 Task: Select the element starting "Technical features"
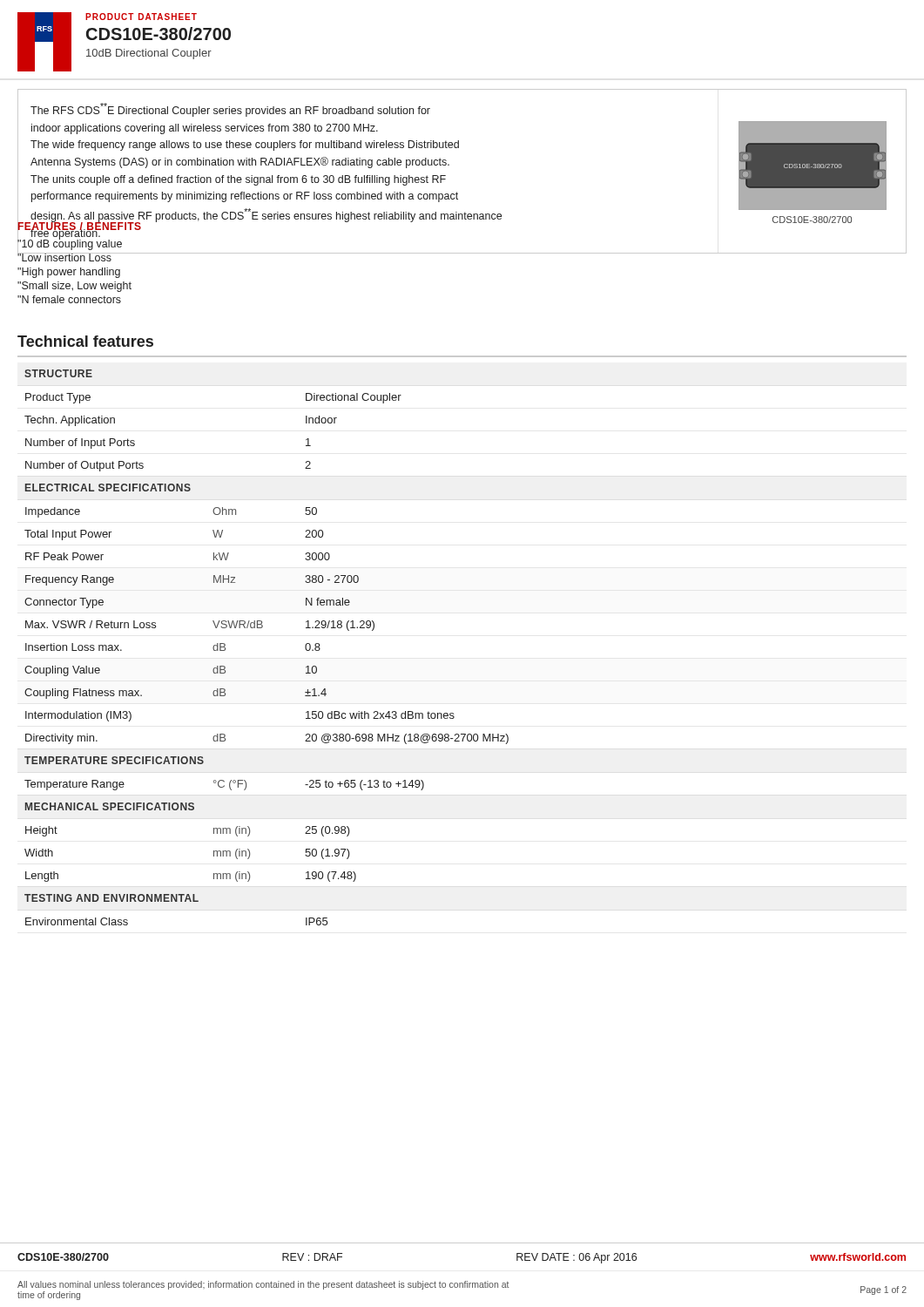pyautogui.click(x=462, y=345)
